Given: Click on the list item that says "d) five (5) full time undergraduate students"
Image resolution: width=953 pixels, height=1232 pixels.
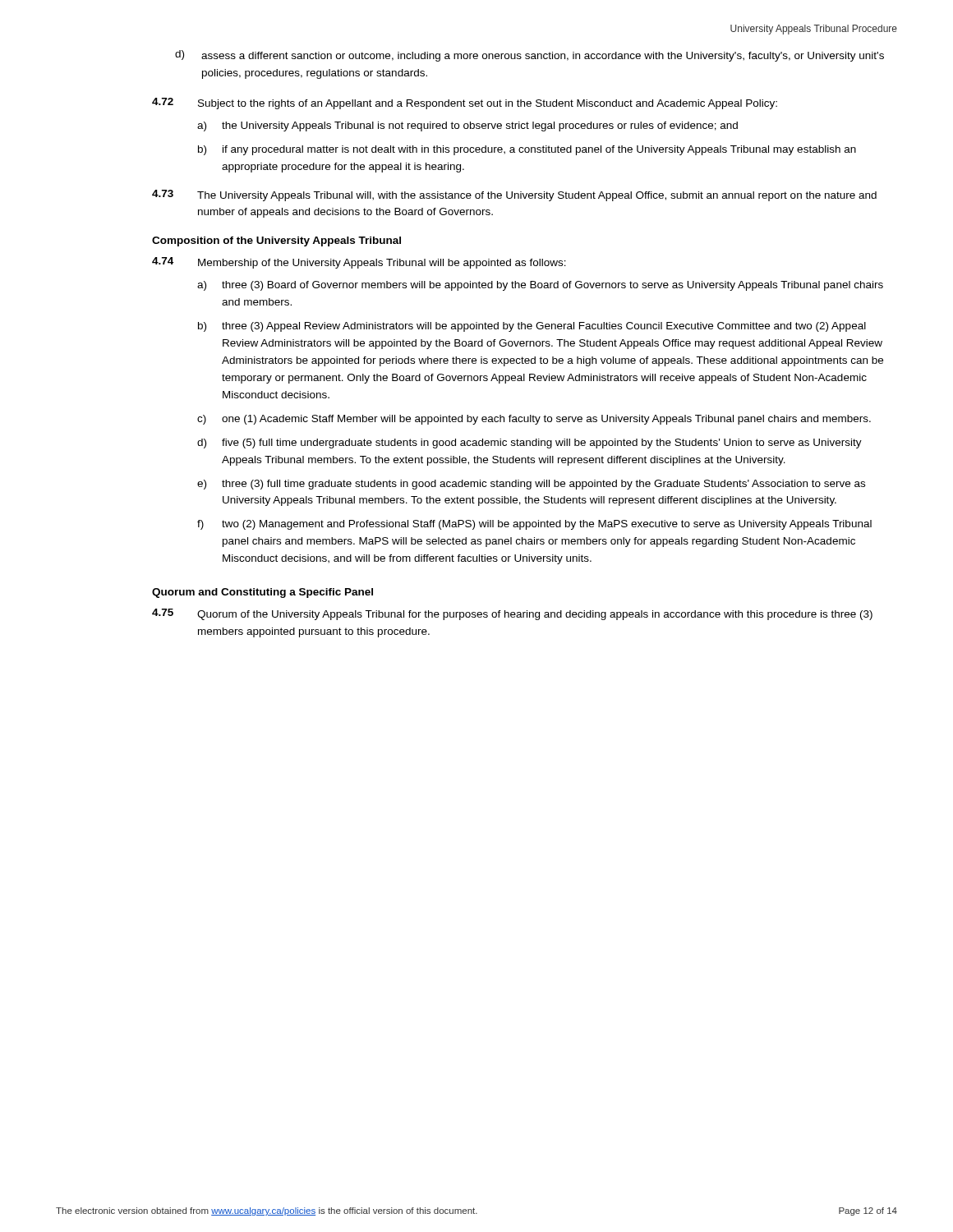Looking at the screenshot, I should (x=547, y=451).
